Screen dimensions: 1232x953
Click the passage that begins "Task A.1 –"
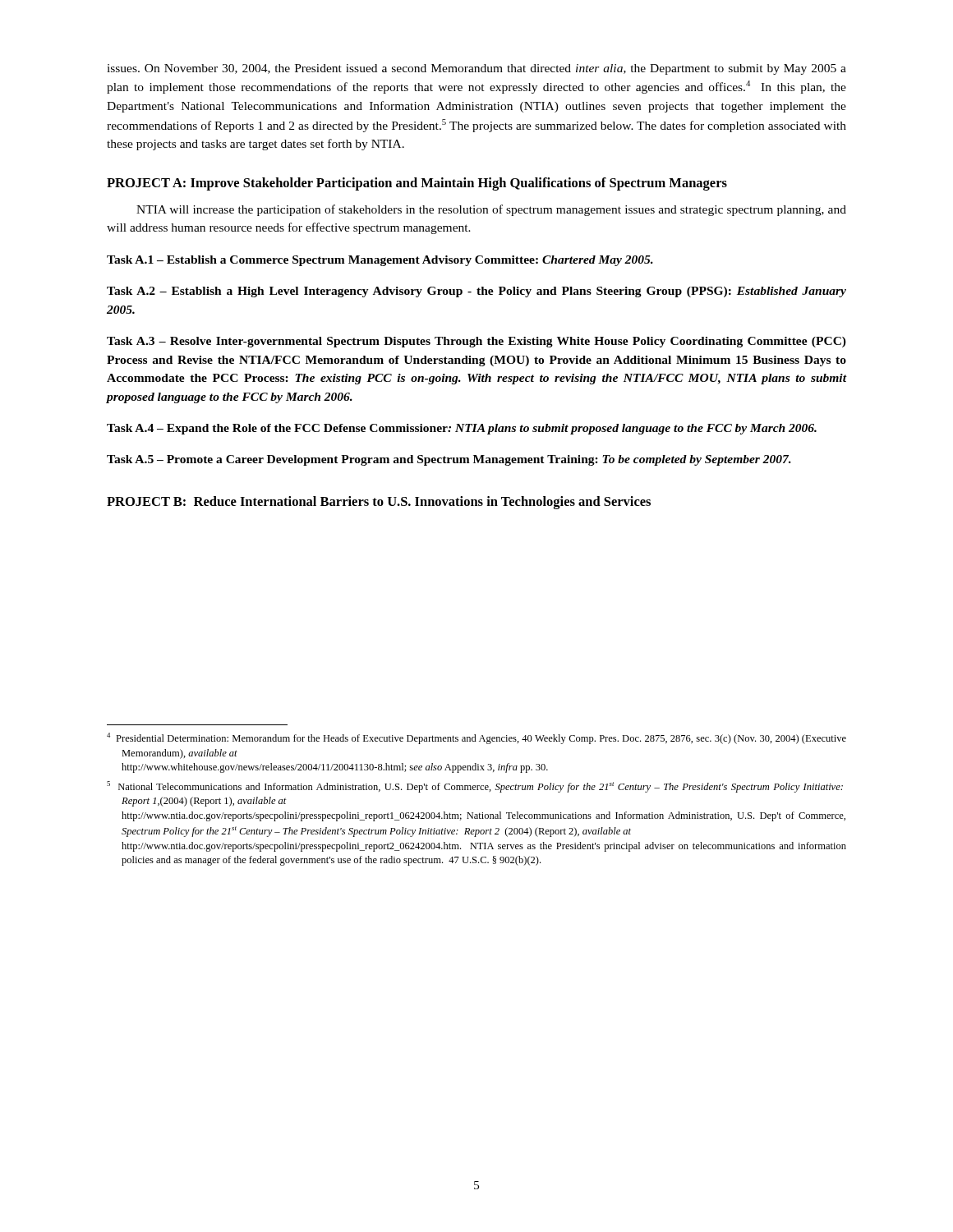[380, 259]
